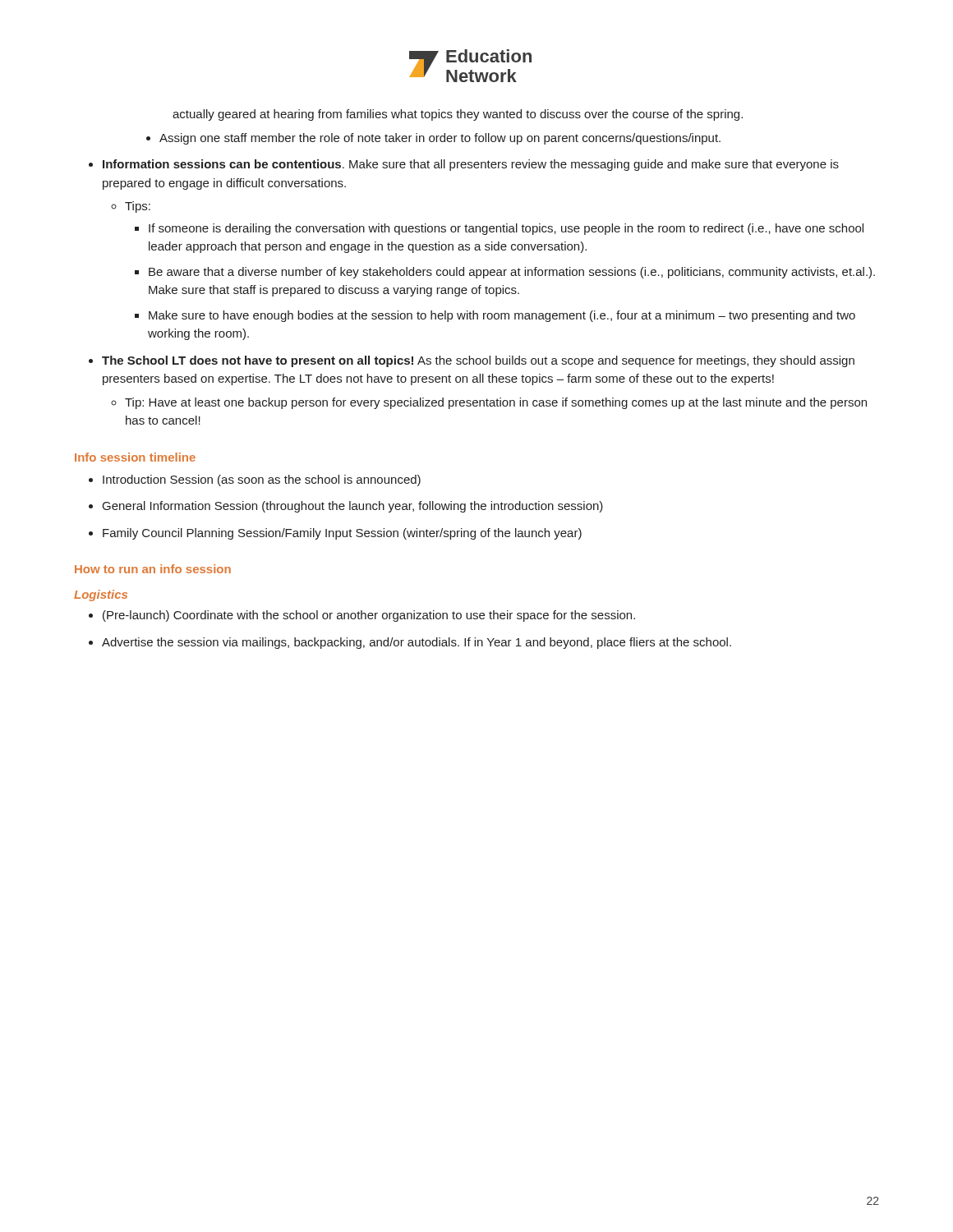Point to the block beginning "actually geared at hearing"

point(458,114)
